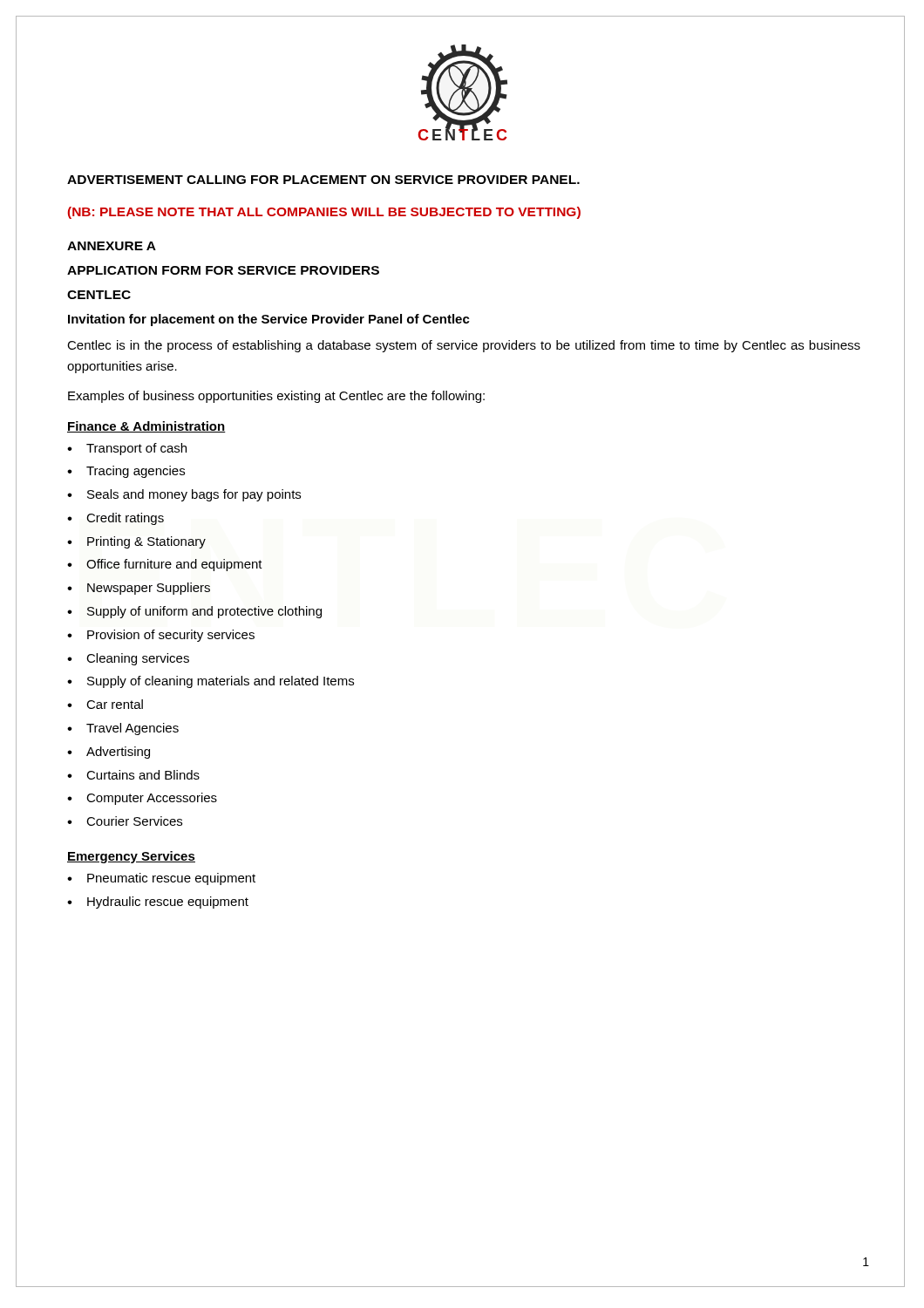Point to the block beginning "(NB: PLEASE NOTE"
This screenshot has width=924, height=1308.
coord(324,212)
